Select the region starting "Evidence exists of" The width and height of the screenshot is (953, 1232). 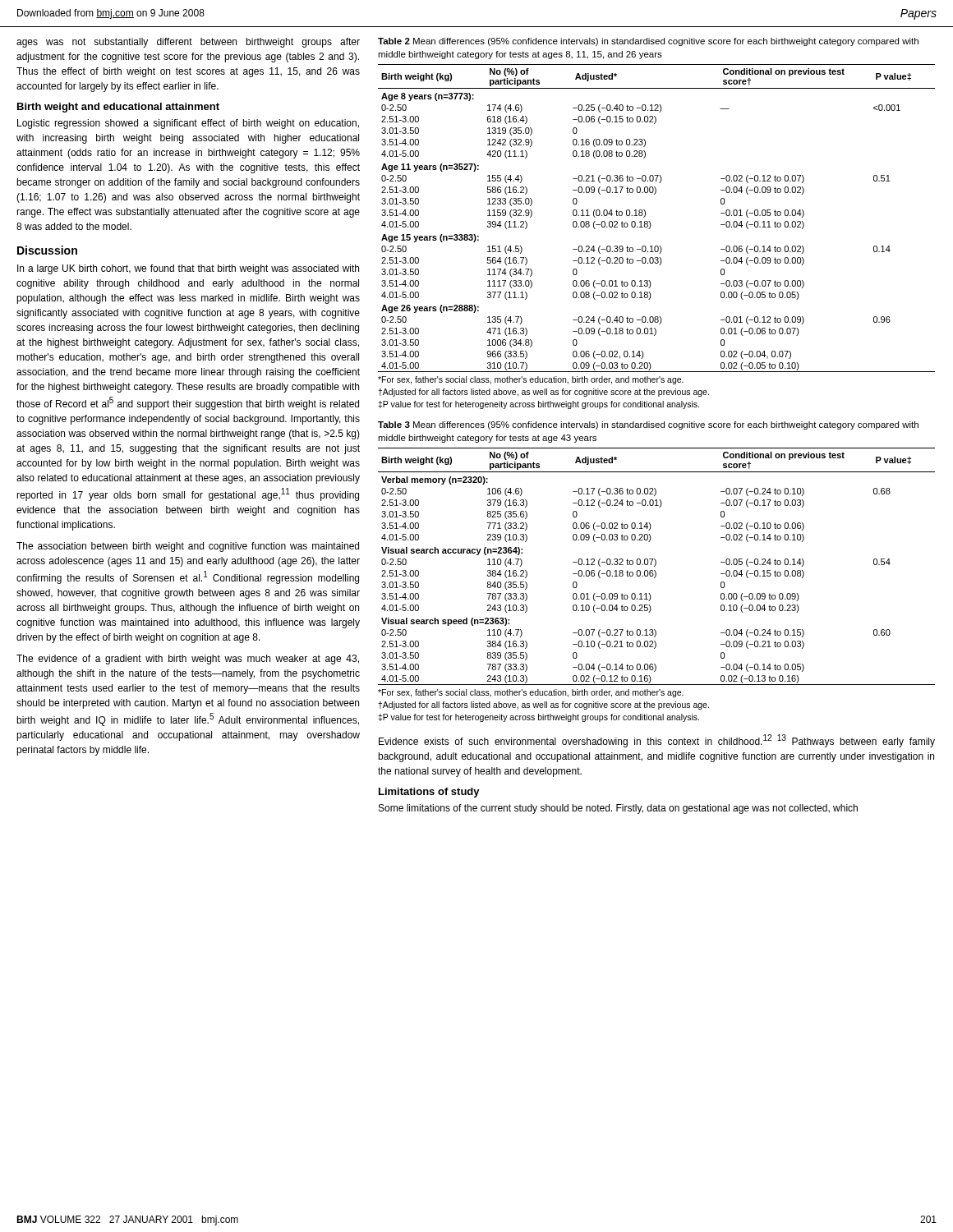[656, 755]
